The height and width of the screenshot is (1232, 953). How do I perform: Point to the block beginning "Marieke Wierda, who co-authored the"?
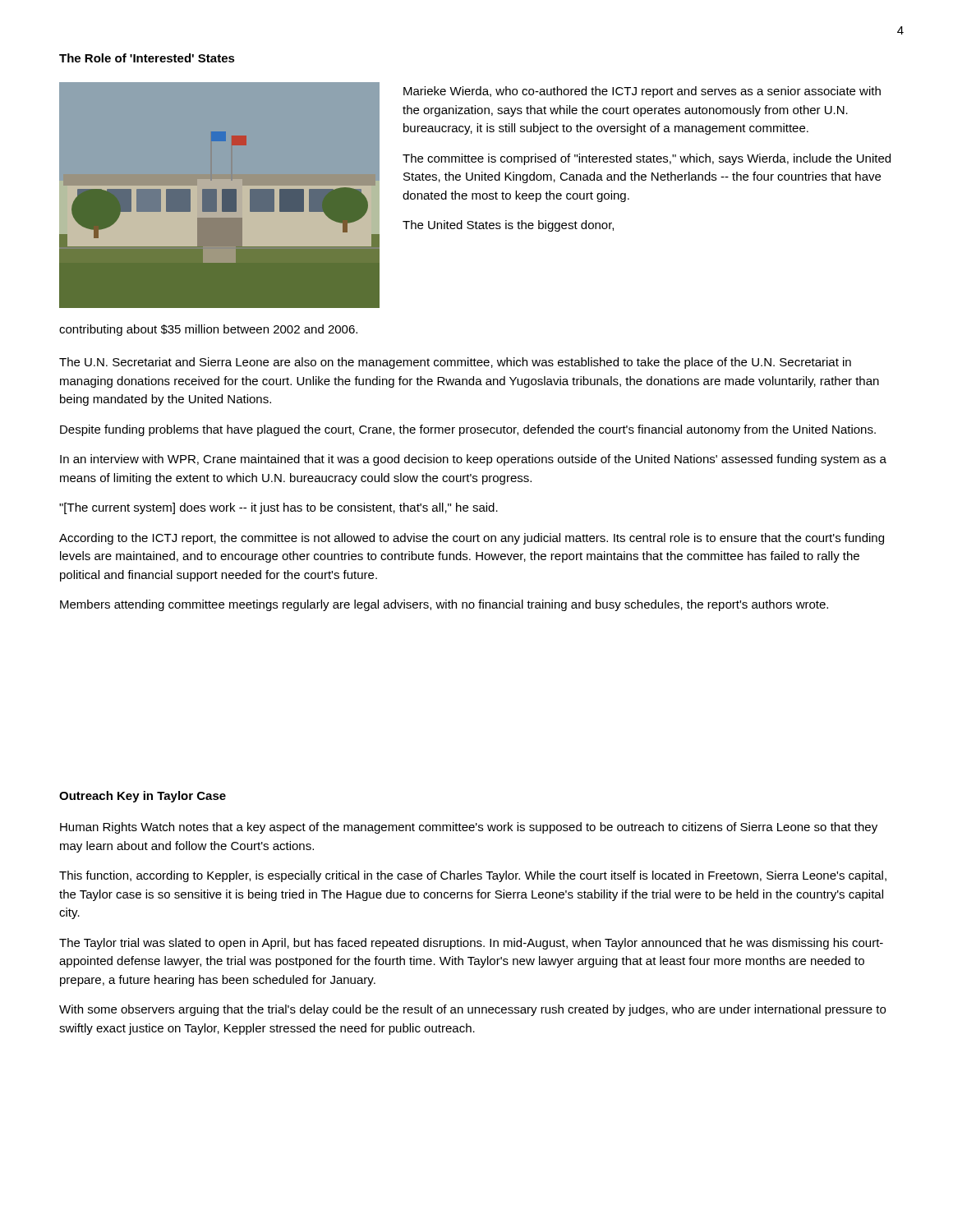click(648, 158)
